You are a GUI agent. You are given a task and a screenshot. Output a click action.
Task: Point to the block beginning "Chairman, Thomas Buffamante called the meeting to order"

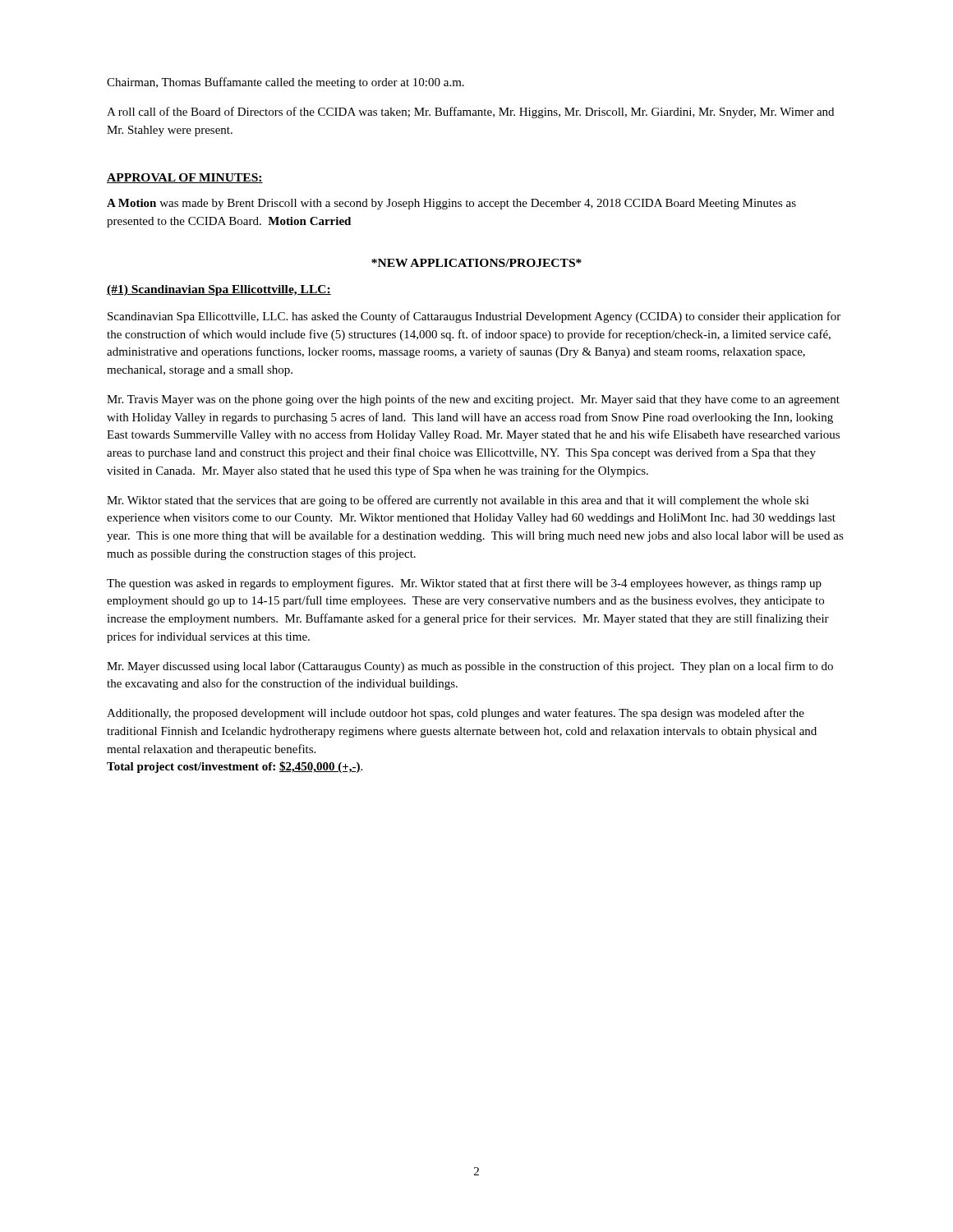(286, 82)
